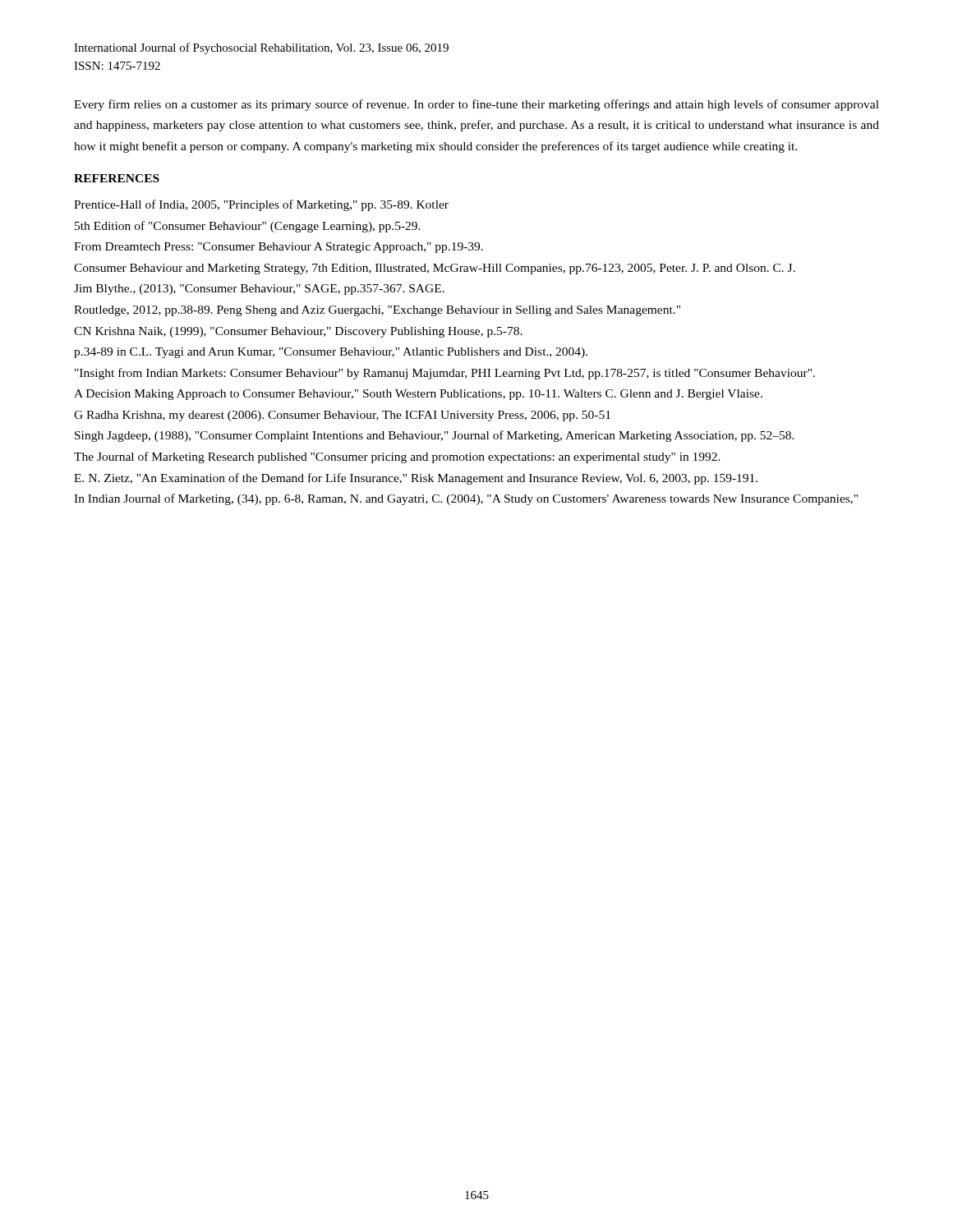Select the passage starting "Consumer Behaviour and"

435,267
